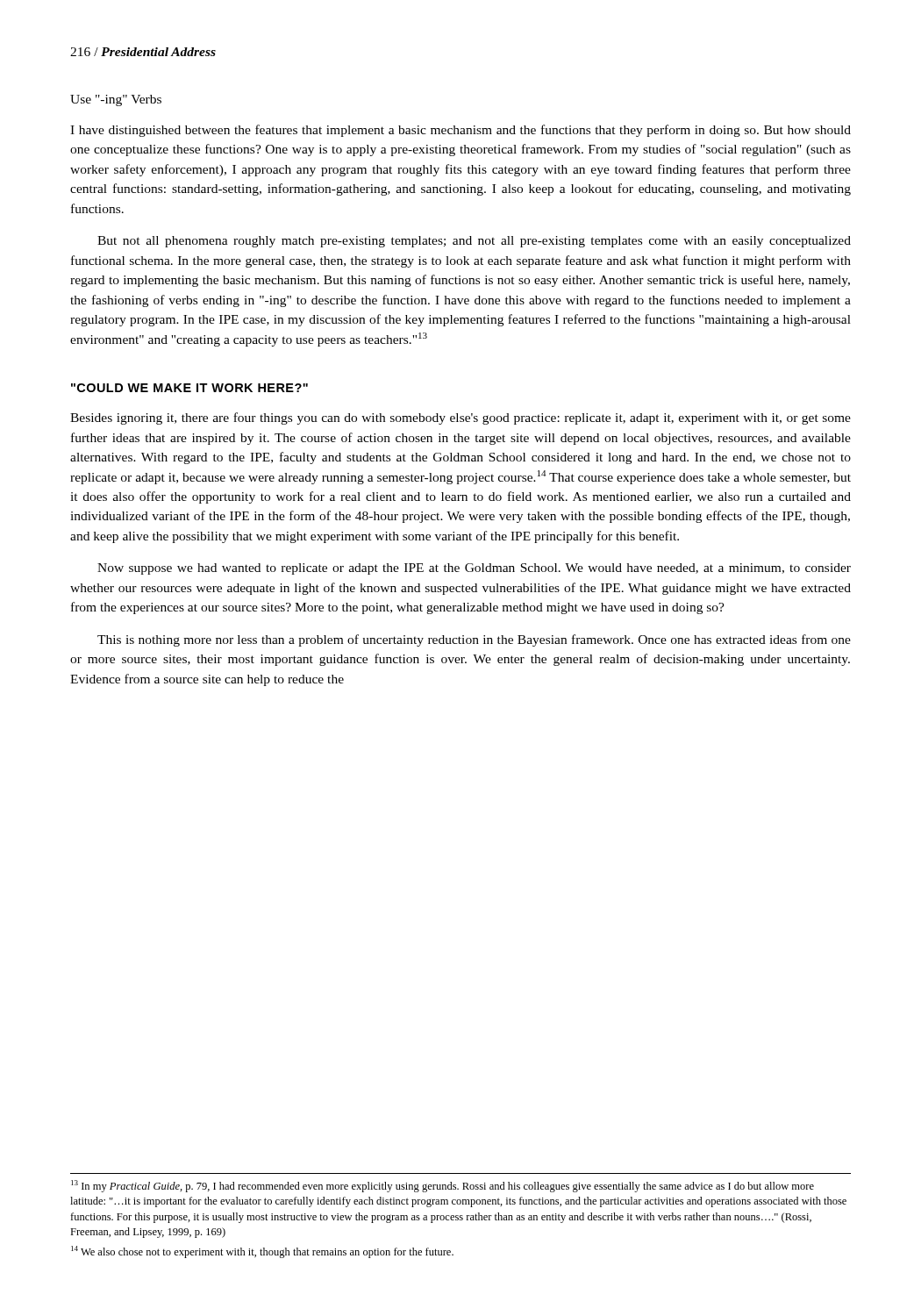Click on the section header that reads ""COULD WE MAKE"
This screenshot has height=1316, width=921.
pyautogui.click(x=189, y=388)
